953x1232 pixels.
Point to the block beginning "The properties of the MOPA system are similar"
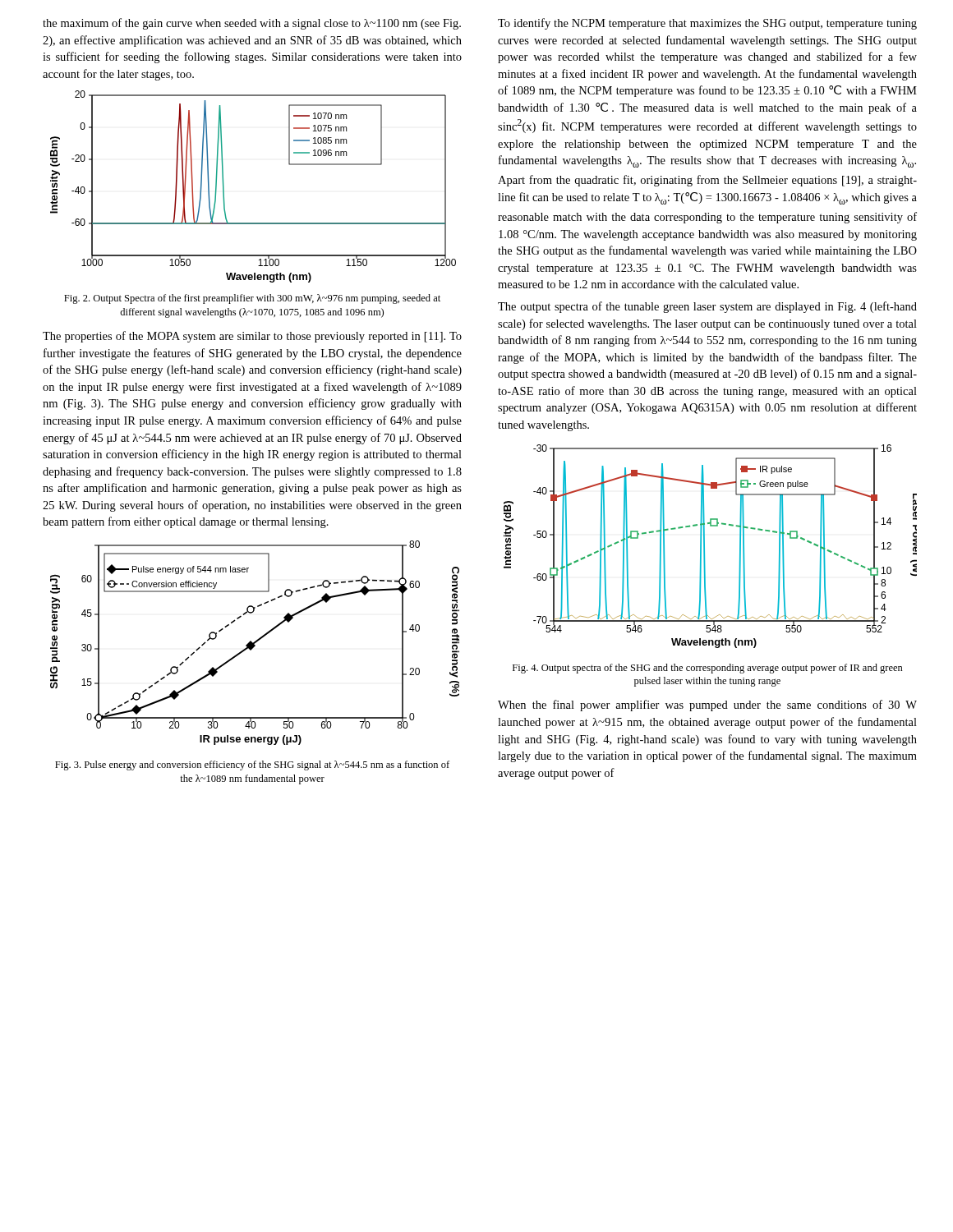pos(252,429)
